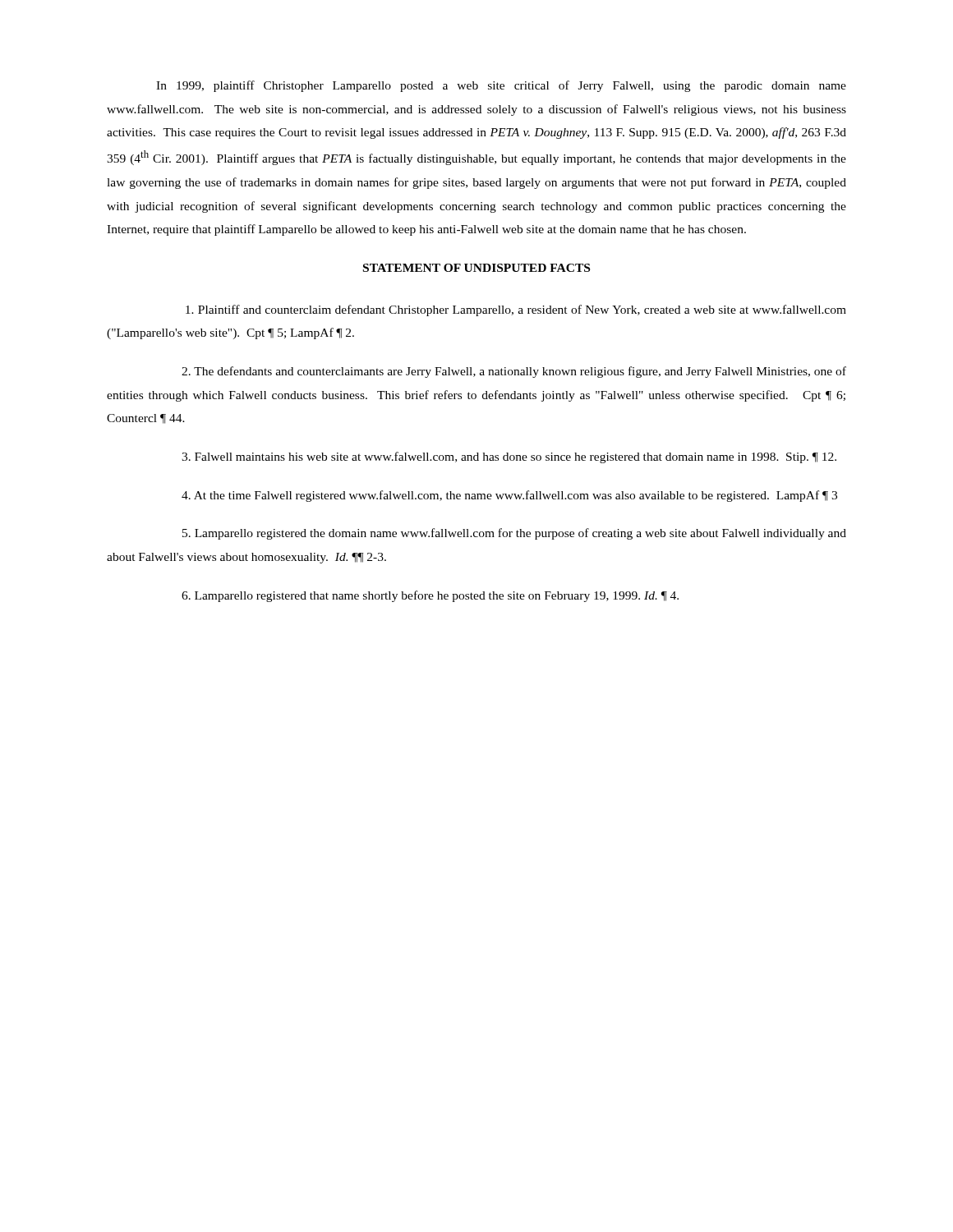
Task: Point to the block beginning "The defendants and counterclaimants are Jerry"
Action: (476, 395)
